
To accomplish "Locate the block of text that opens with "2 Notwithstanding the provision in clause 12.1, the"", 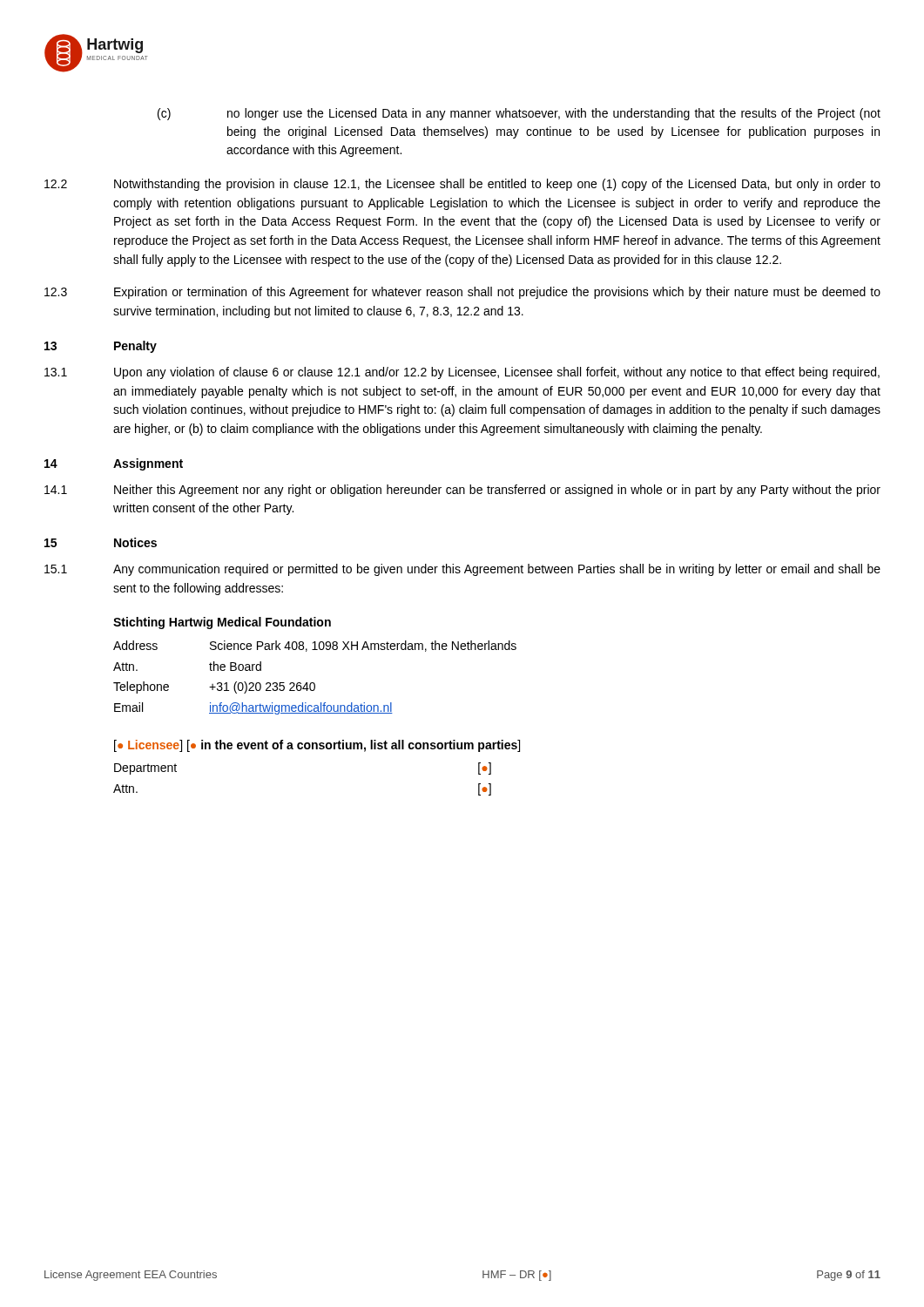I will tap(462, 222).
